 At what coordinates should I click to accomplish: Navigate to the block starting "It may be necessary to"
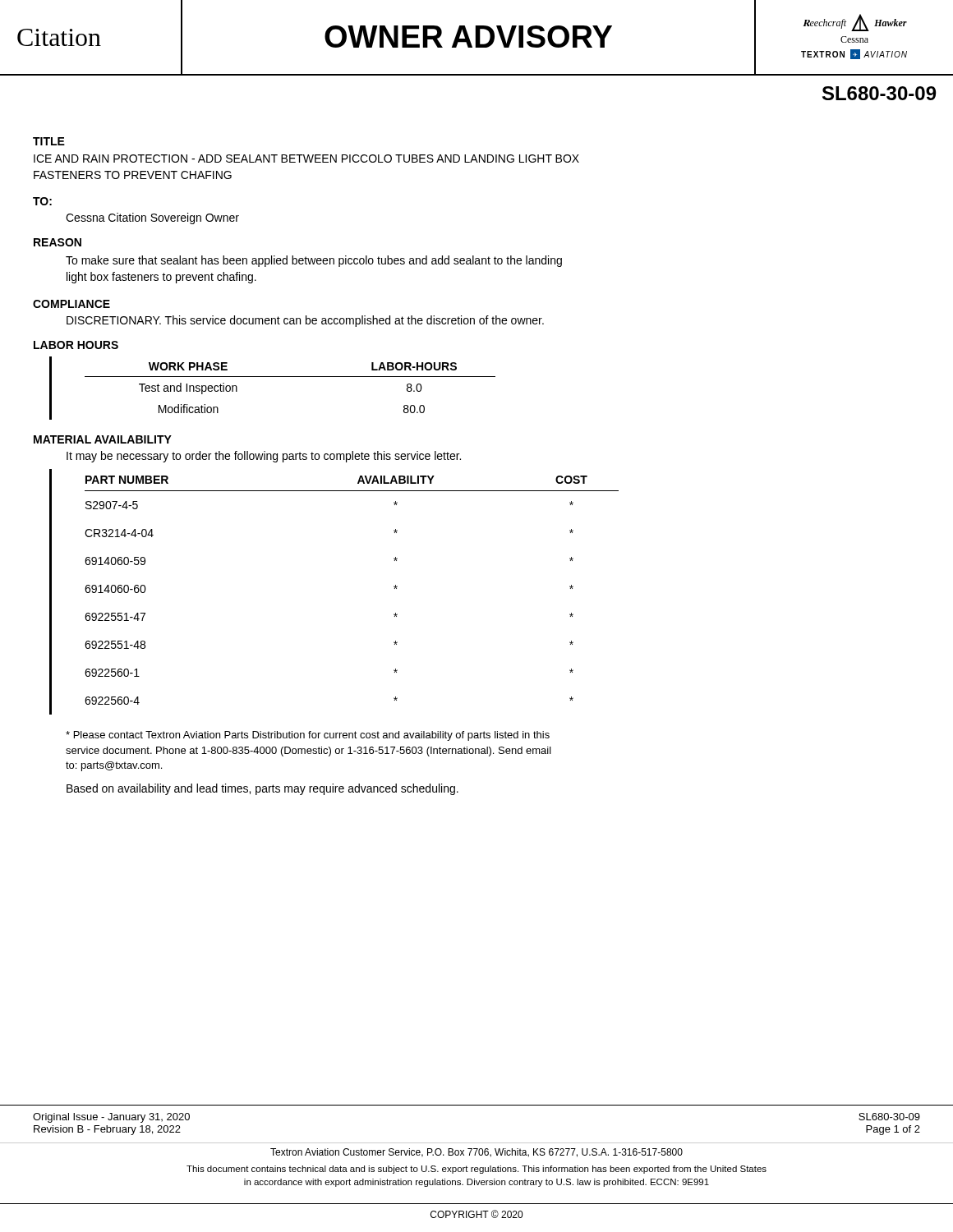pos(264,456)
